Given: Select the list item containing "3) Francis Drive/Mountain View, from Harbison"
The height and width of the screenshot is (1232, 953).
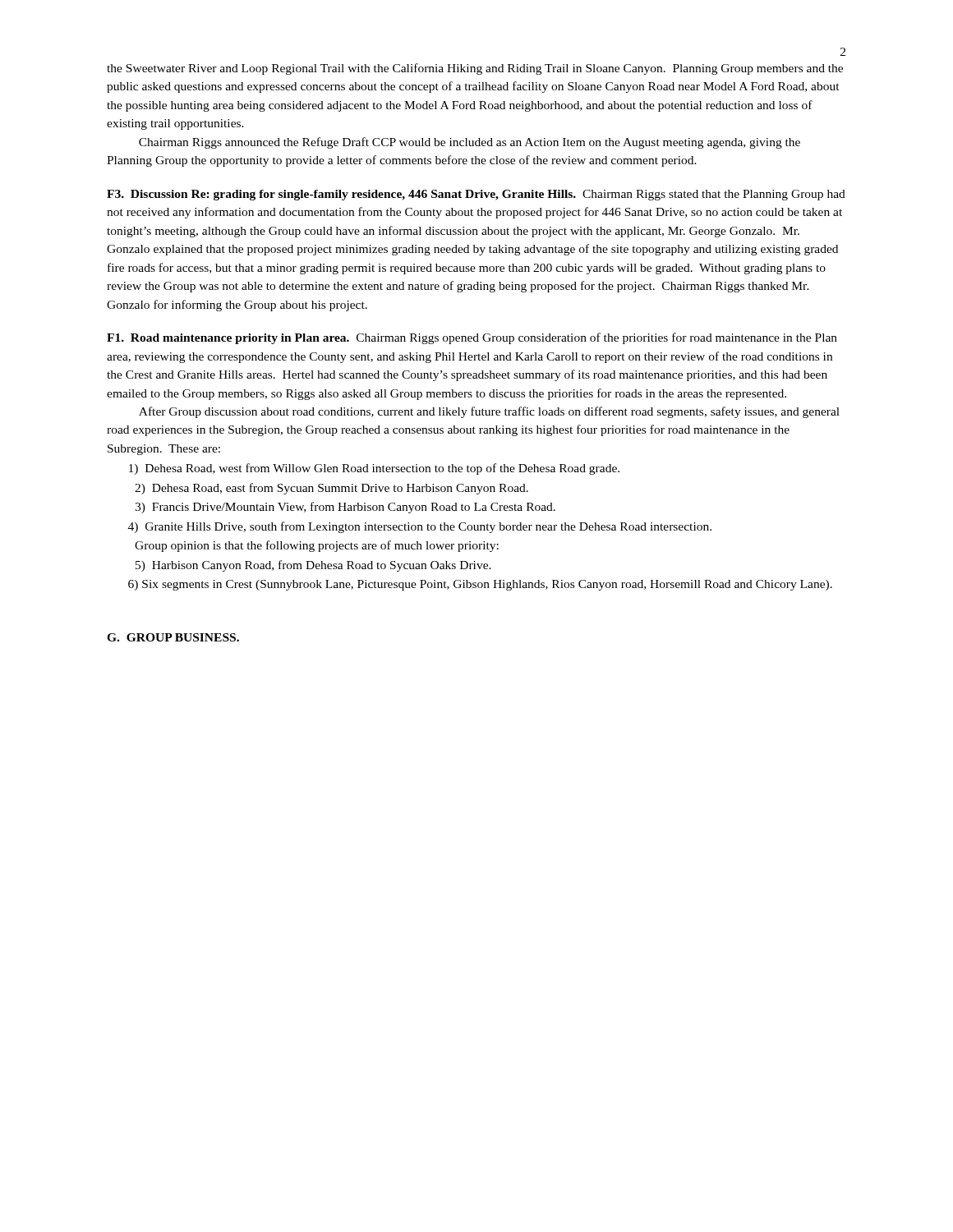Looking at the screenshot, I should coord(345,507).
